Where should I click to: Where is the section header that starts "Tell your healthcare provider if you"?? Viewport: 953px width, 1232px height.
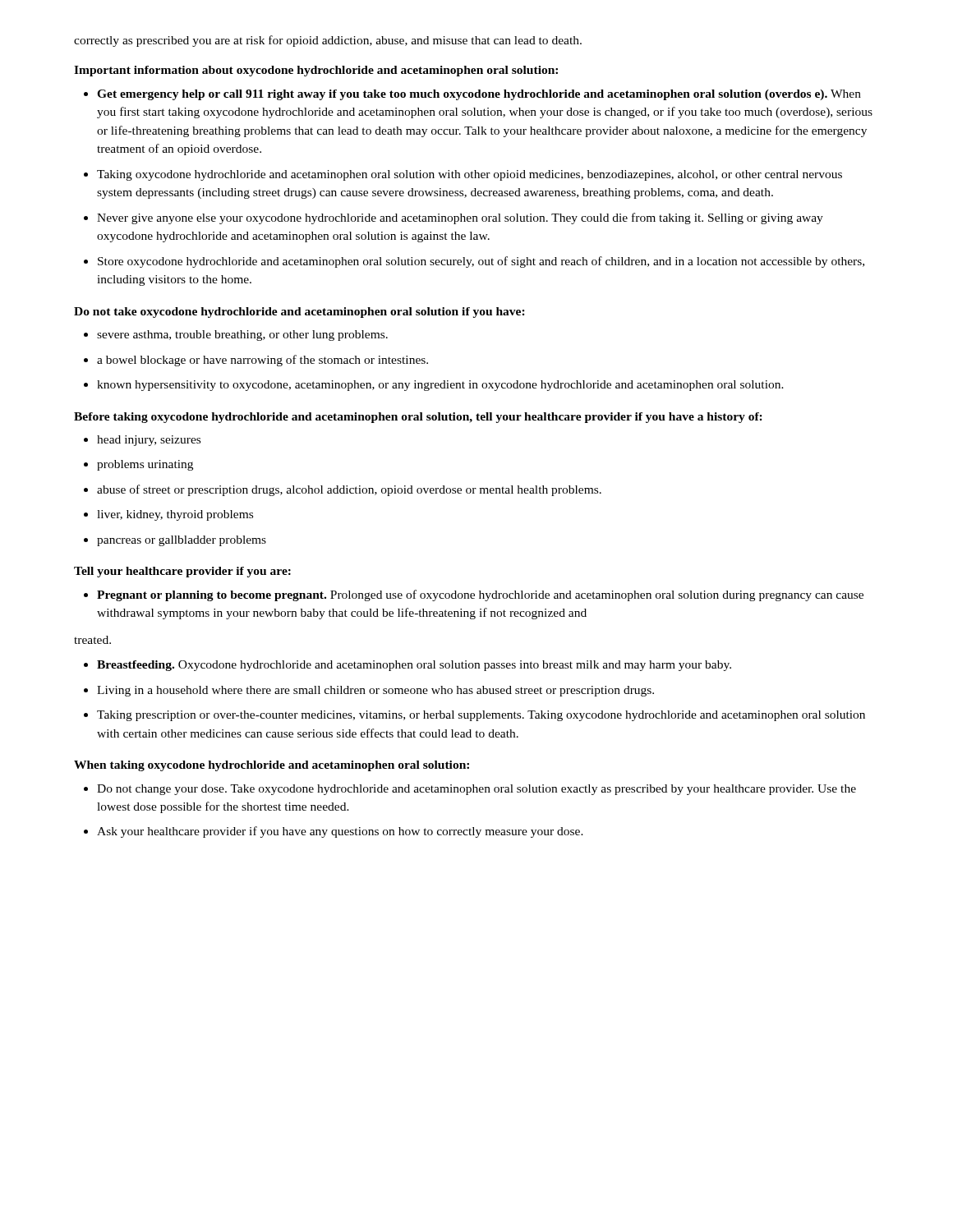tap(183, 571)
